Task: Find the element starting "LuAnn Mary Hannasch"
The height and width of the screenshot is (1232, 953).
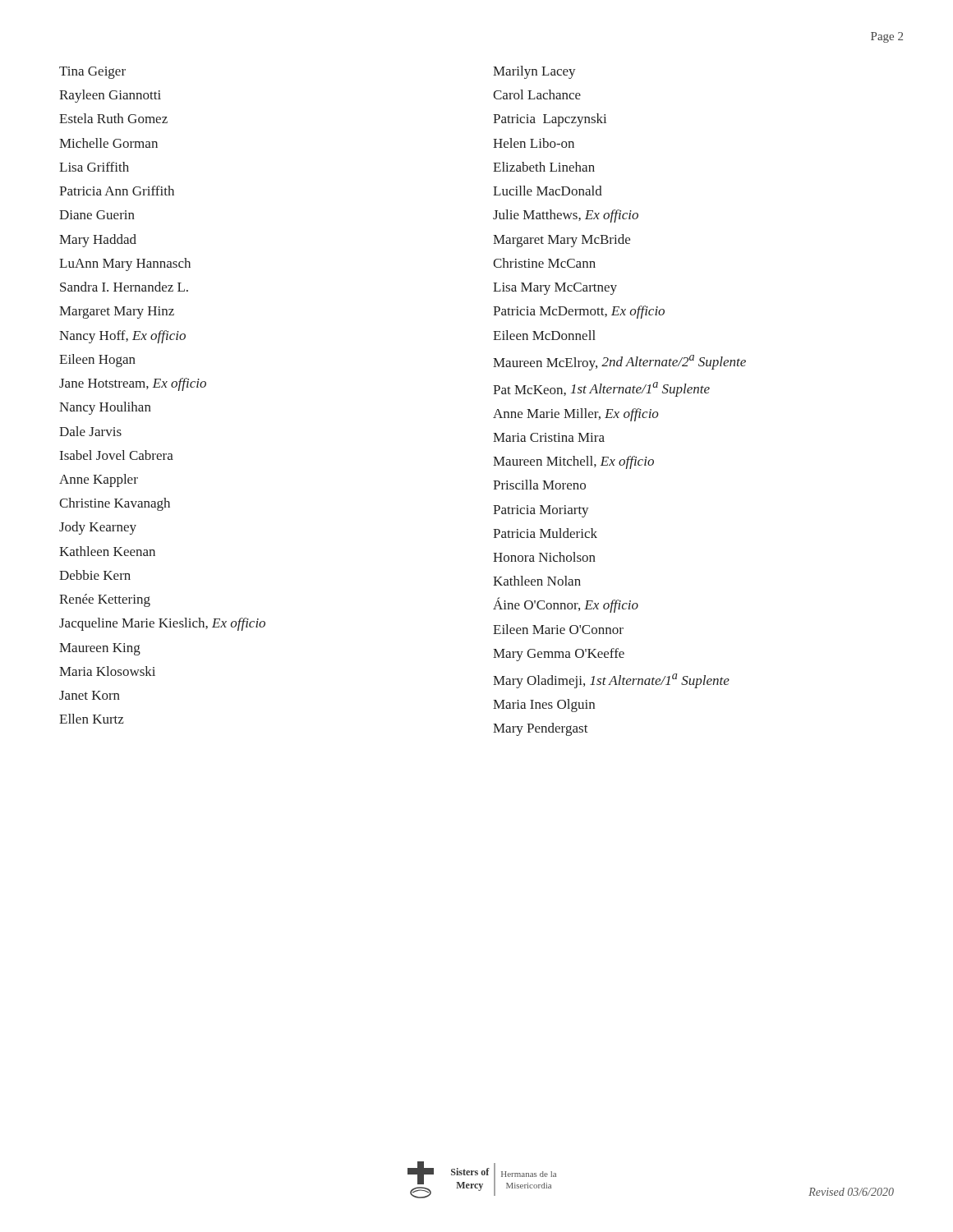Action: click(125, 263)
